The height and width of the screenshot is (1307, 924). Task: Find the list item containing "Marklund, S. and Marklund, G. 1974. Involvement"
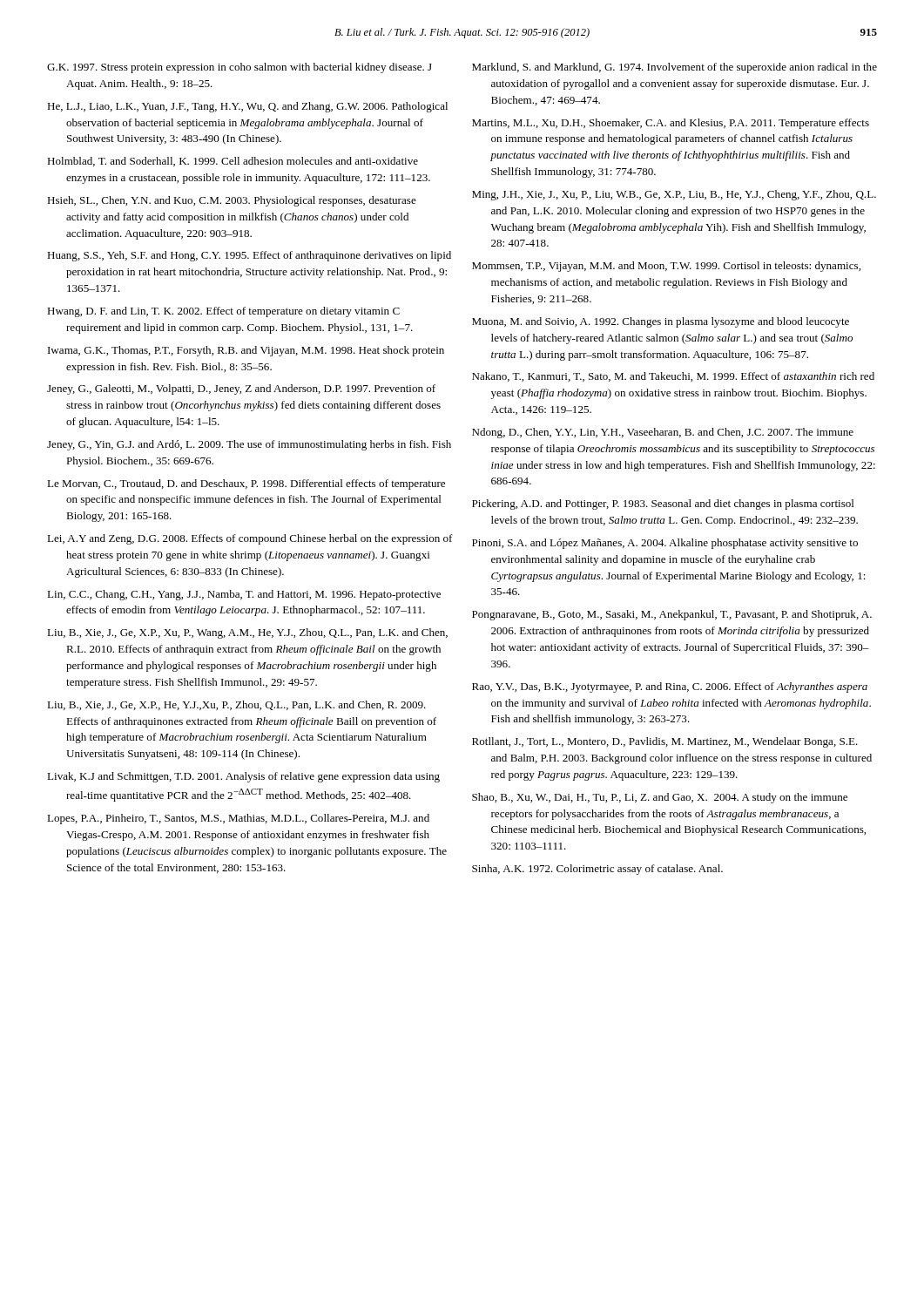point(674,83)
